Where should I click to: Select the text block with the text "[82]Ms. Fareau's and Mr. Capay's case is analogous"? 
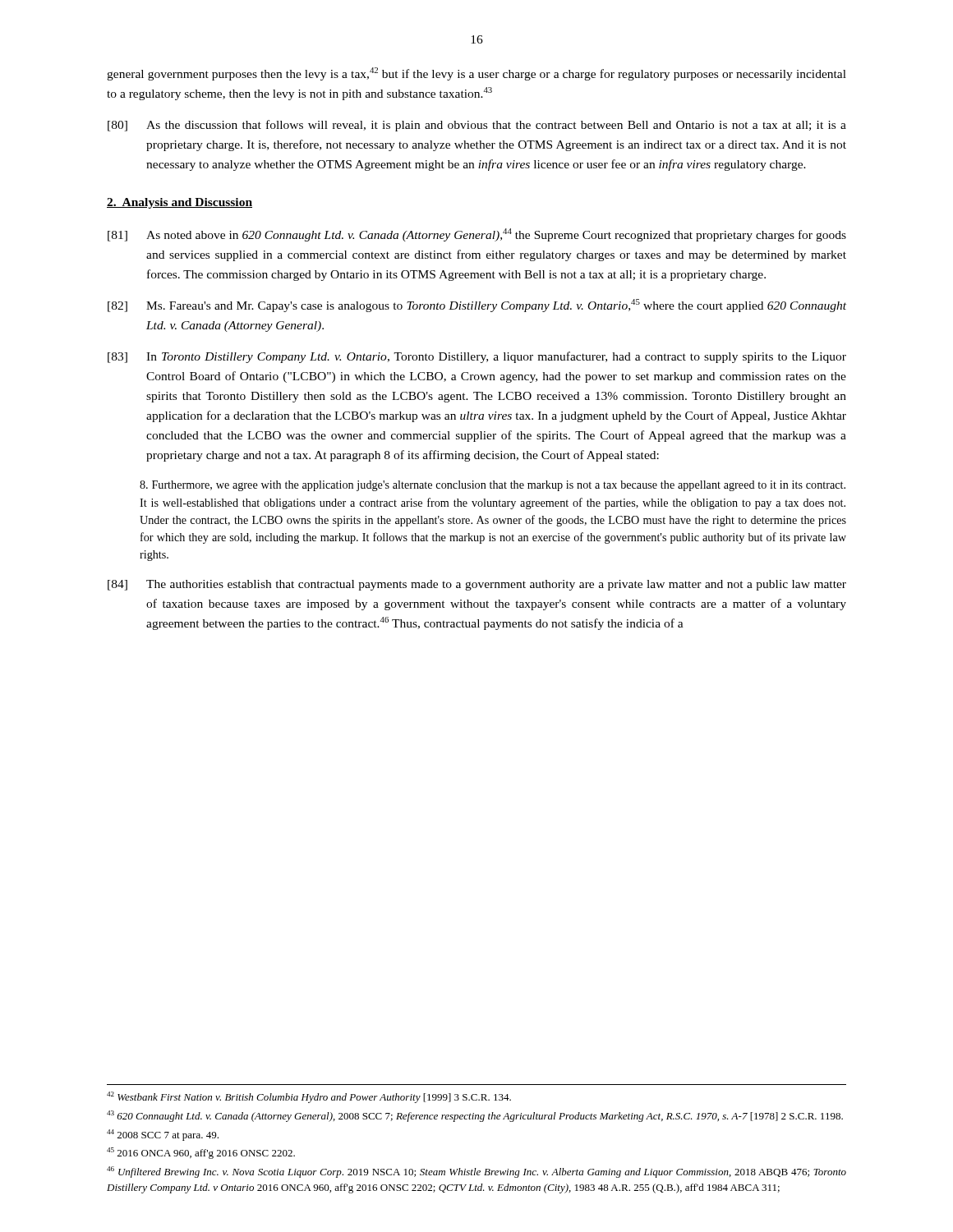point(476,316)
